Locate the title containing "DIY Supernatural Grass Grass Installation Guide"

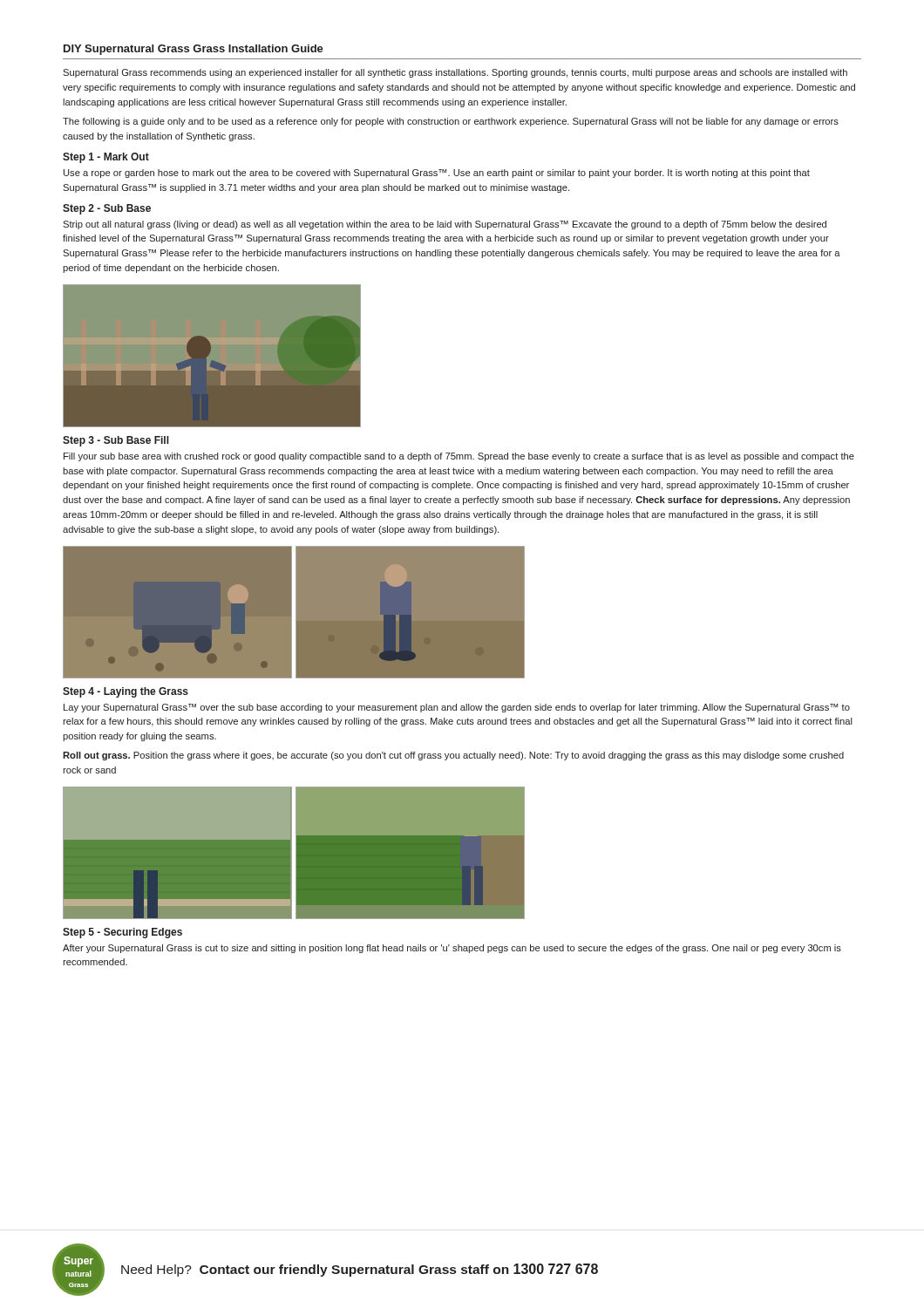pyautogui.click(x=193, y=48)
